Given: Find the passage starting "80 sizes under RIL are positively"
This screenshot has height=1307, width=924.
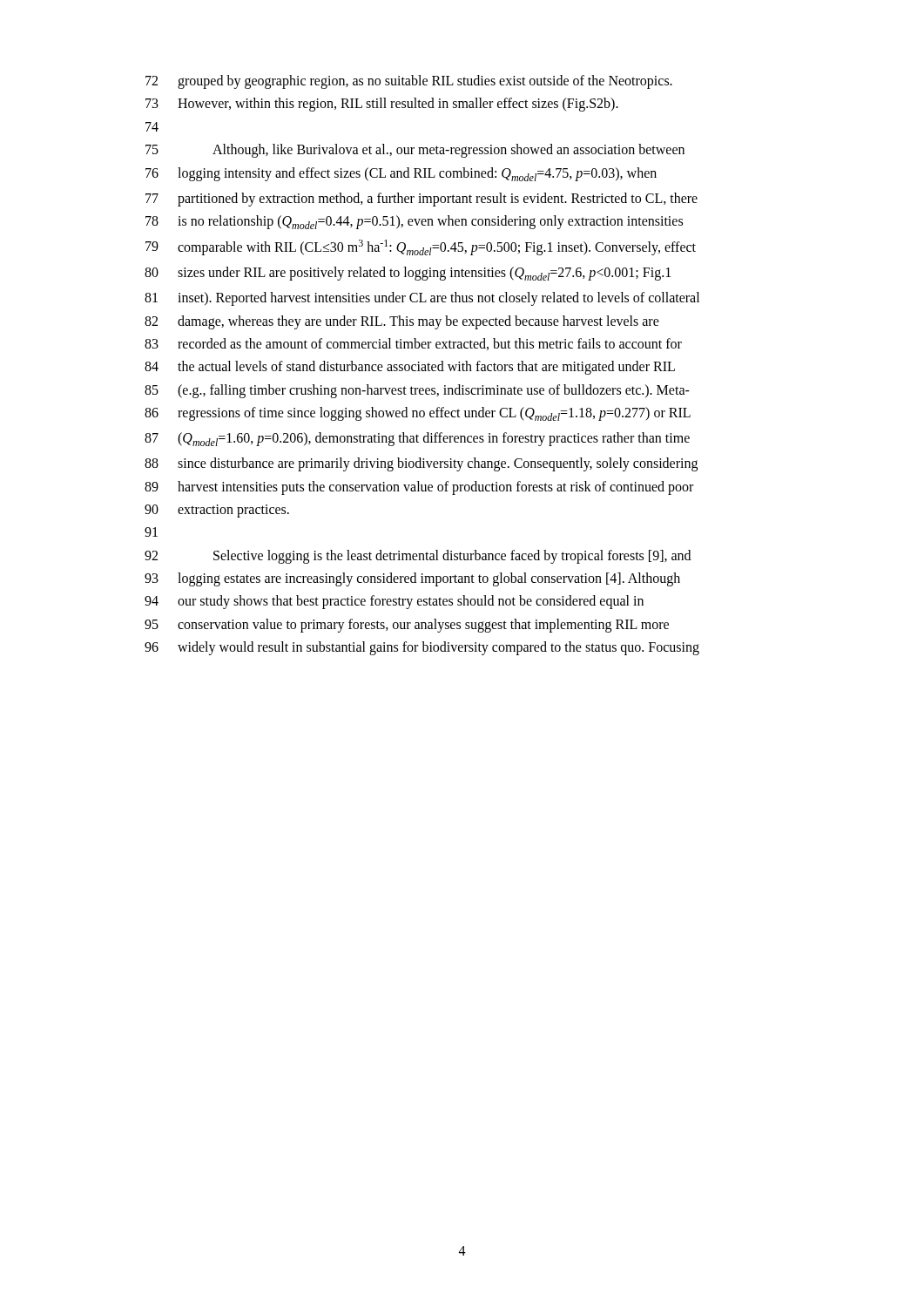Looking at the screenshot, I should [x=462, y=274].
